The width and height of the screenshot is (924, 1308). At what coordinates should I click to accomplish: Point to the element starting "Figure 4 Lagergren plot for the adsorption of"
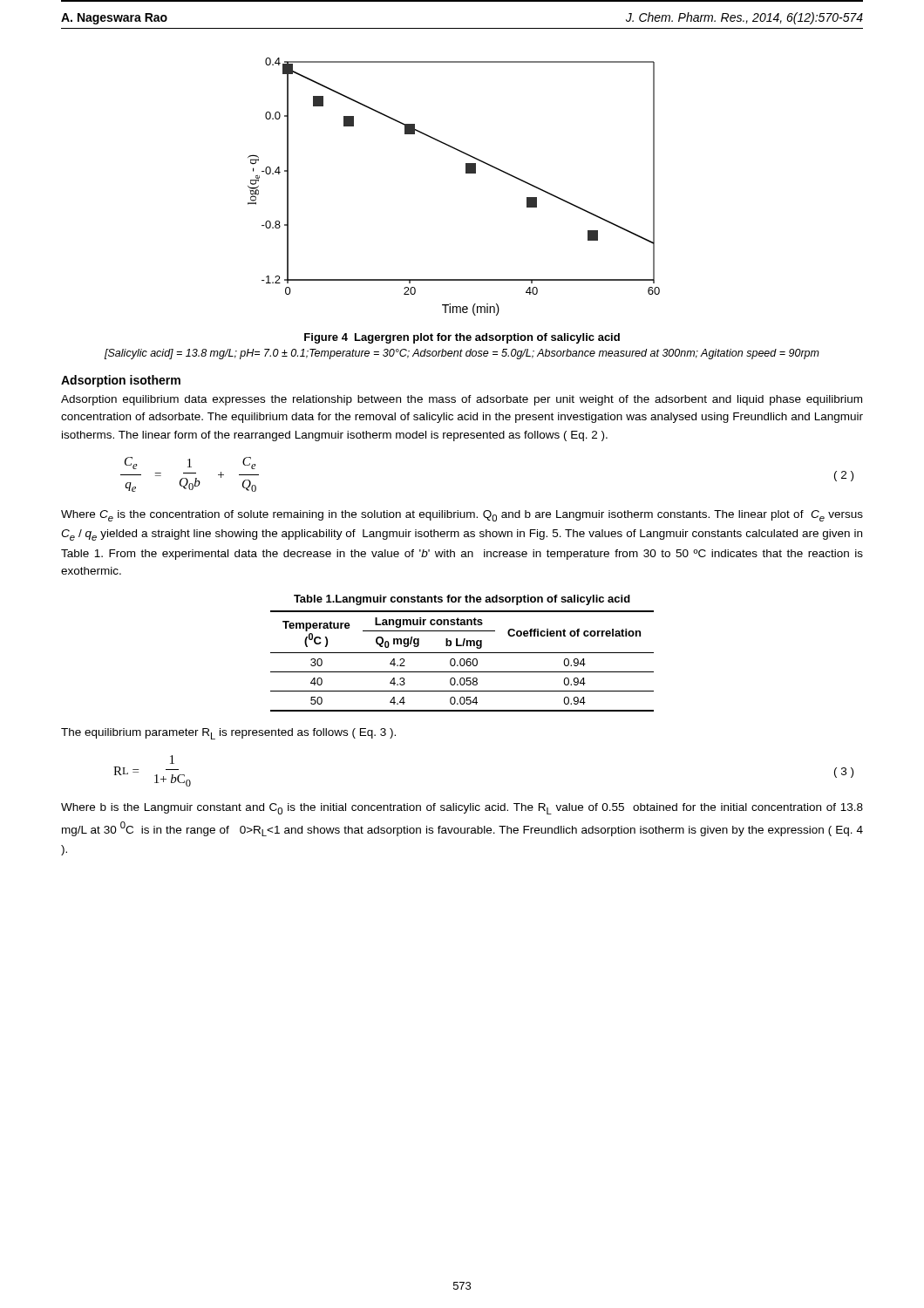pos(462,337)
